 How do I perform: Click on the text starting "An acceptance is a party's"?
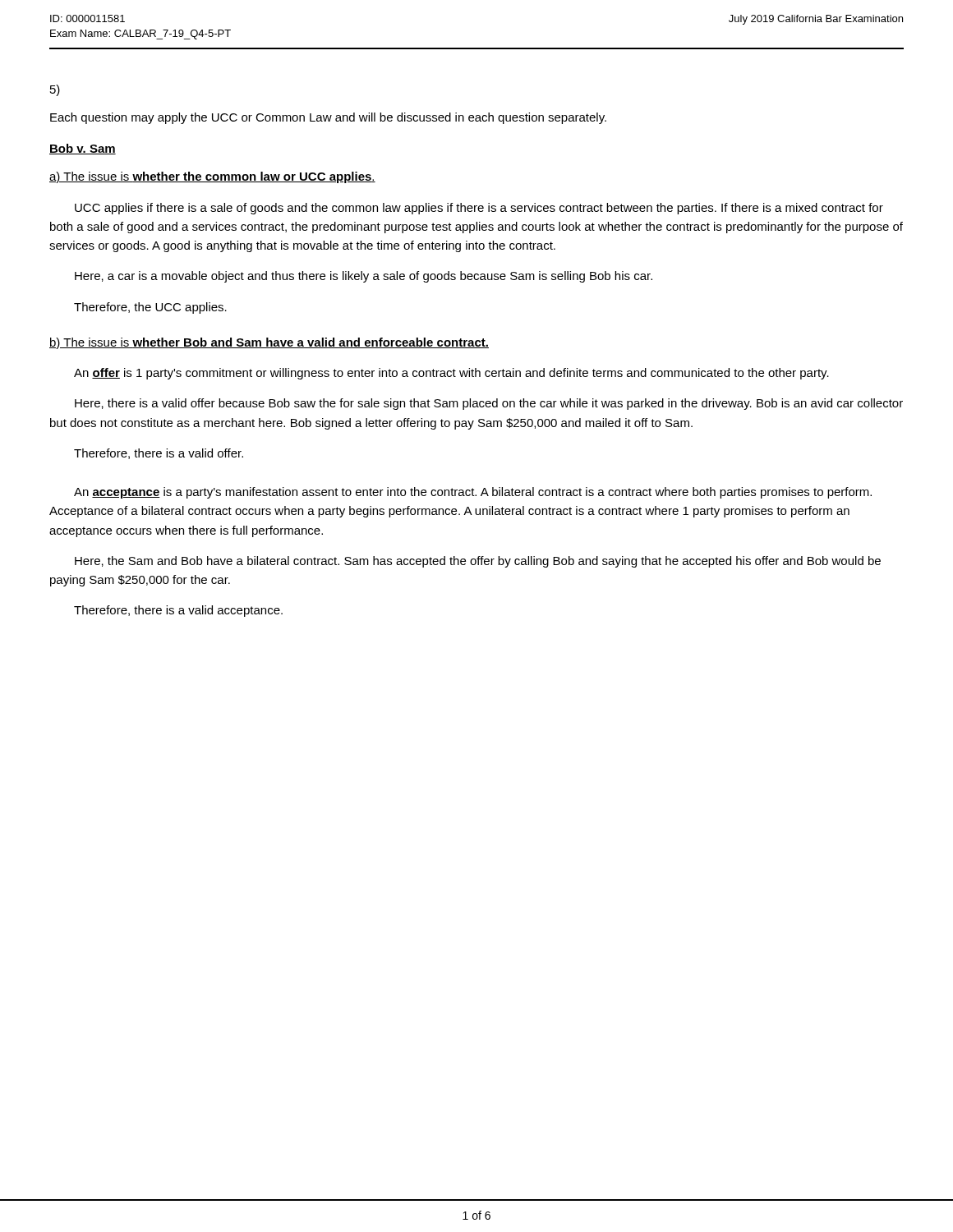click(476, 511)
